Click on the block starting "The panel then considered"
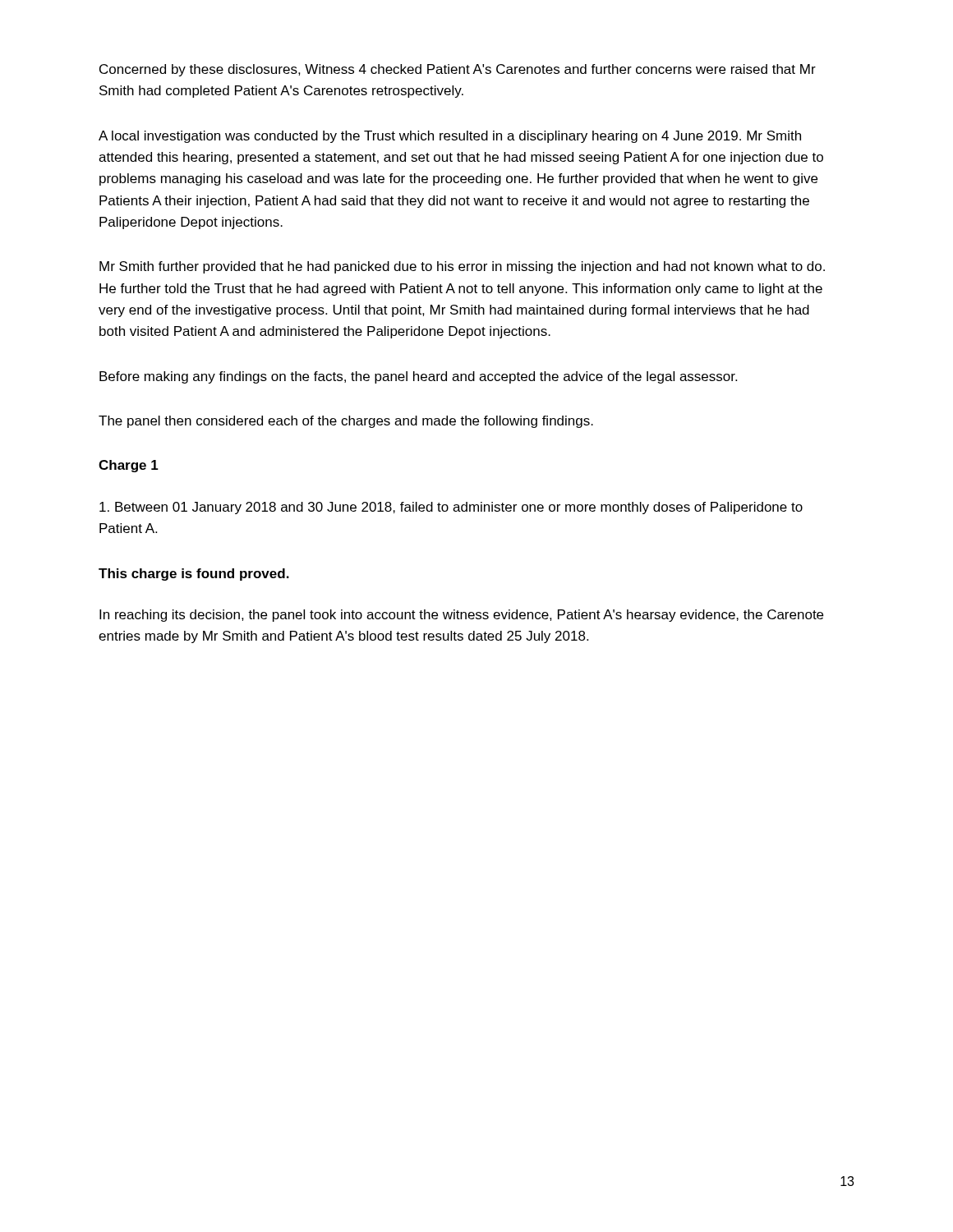 pos(346,421)
